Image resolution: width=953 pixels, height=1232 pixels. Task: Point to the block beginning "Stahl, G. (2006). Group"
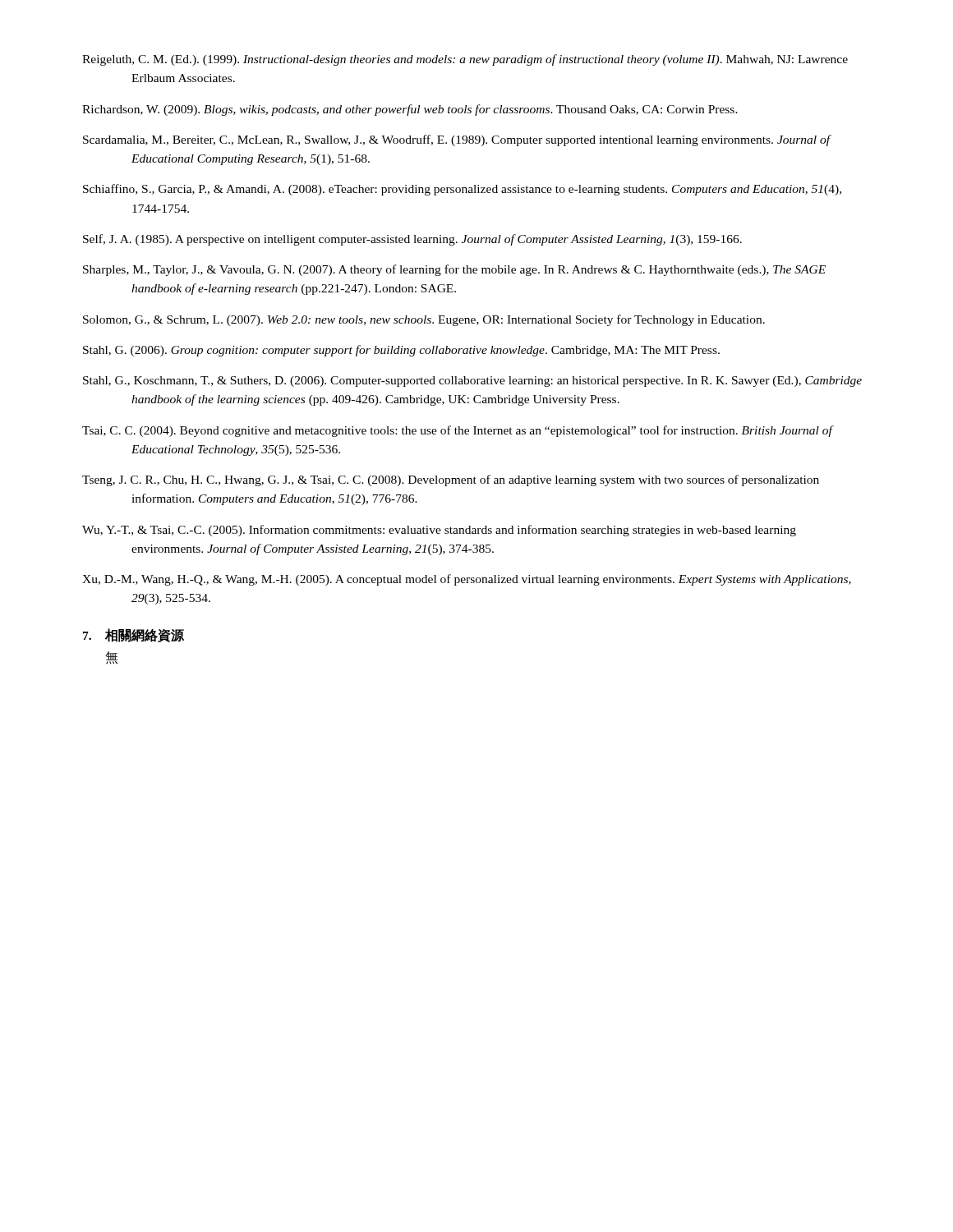(x=401, y=349)
